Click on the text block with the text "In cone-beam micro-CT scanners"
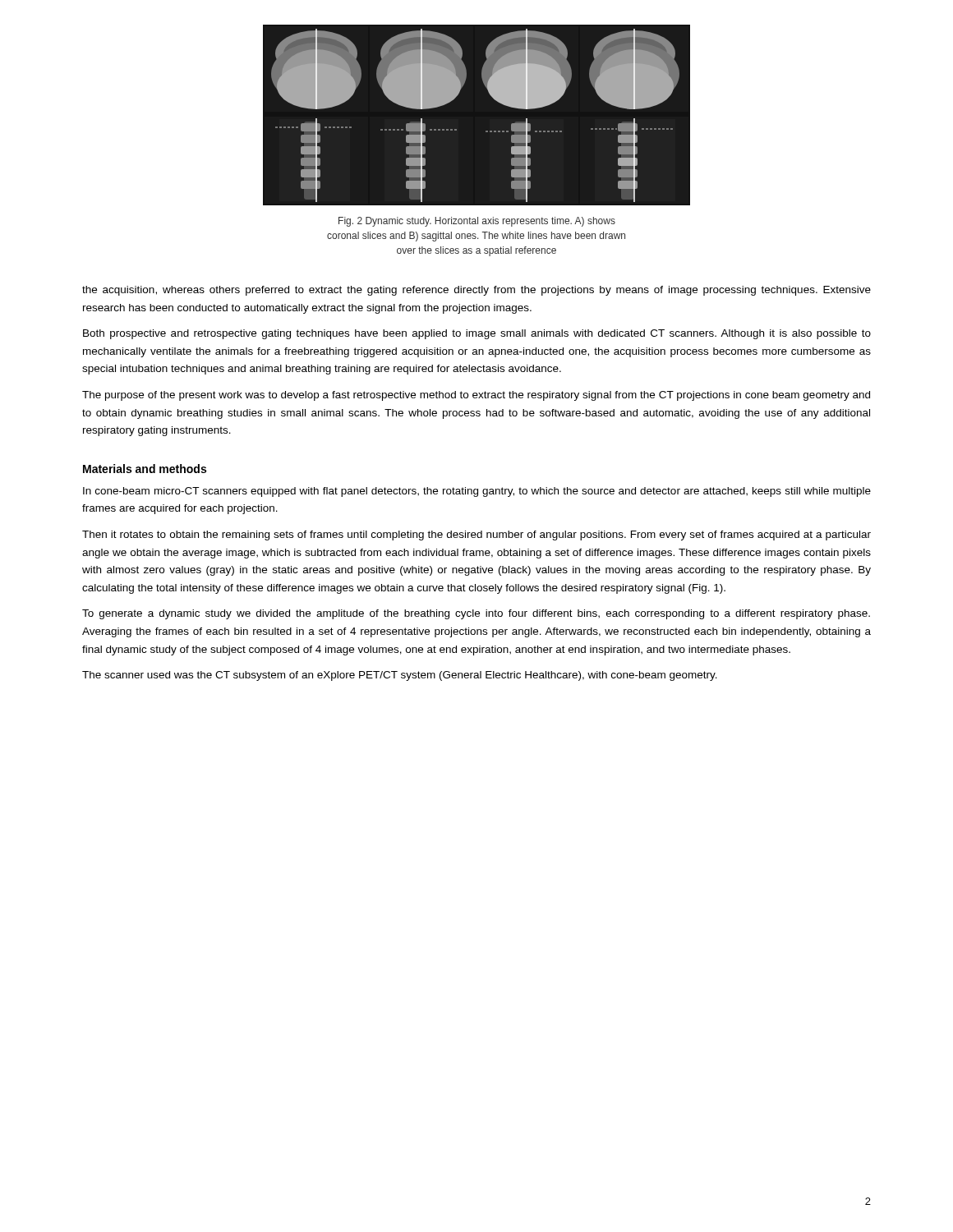This screenshot has height=1232, width=953. (x=476, y=499)
